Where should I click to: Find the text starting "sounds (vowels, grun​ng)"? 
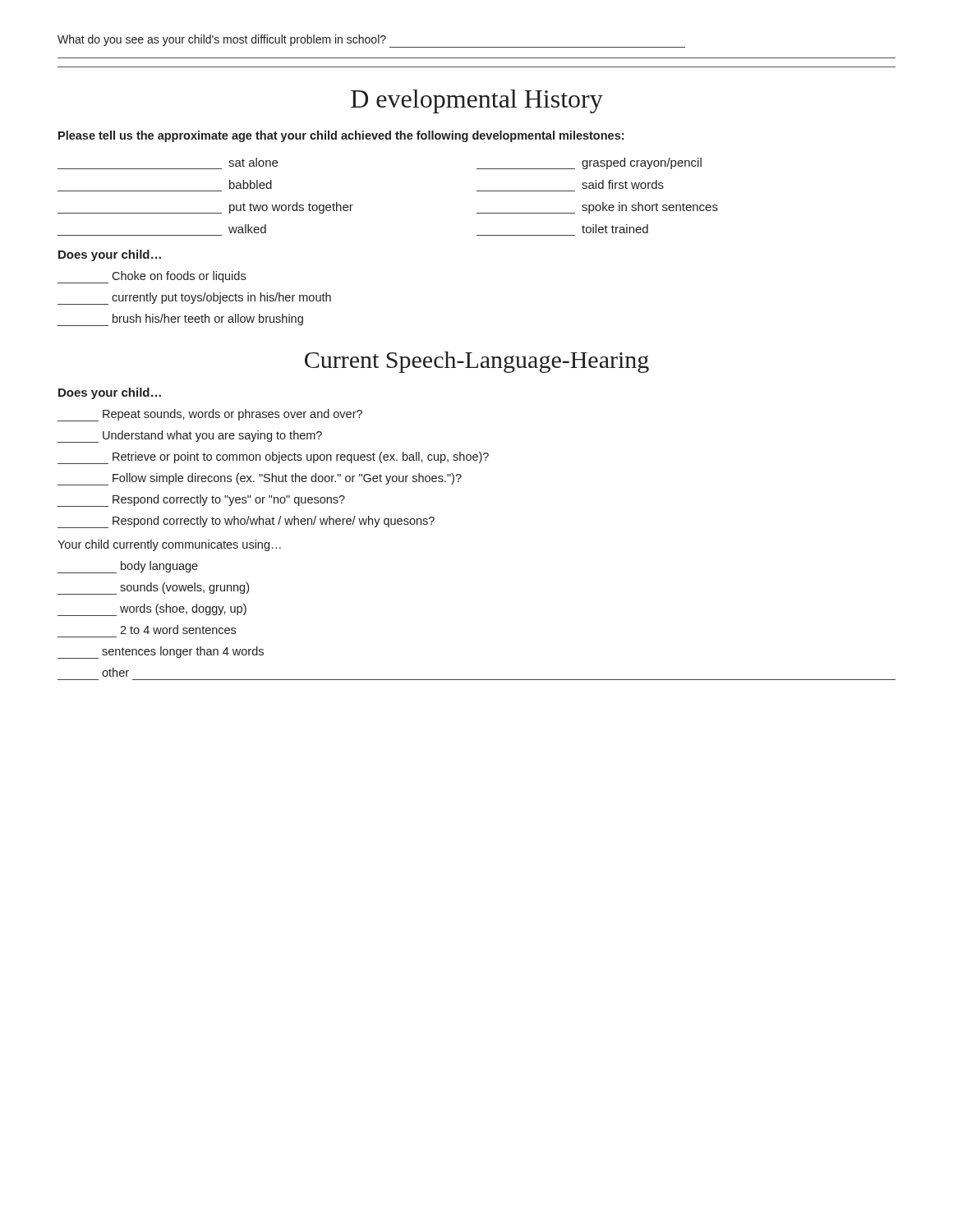tap(154, 587)
